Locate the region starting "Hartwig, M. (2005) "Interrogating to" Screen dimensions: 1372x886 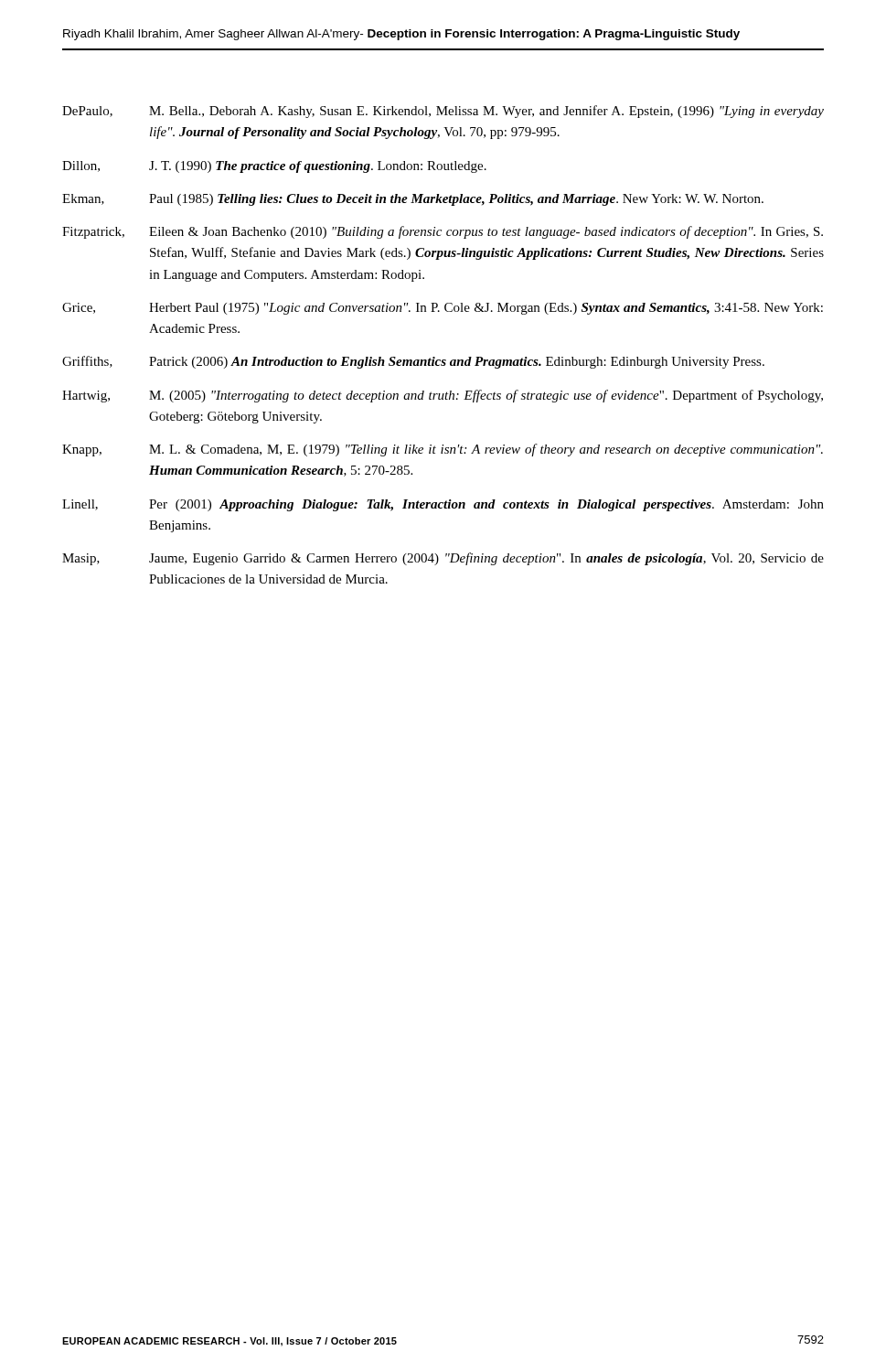(443, 406)
